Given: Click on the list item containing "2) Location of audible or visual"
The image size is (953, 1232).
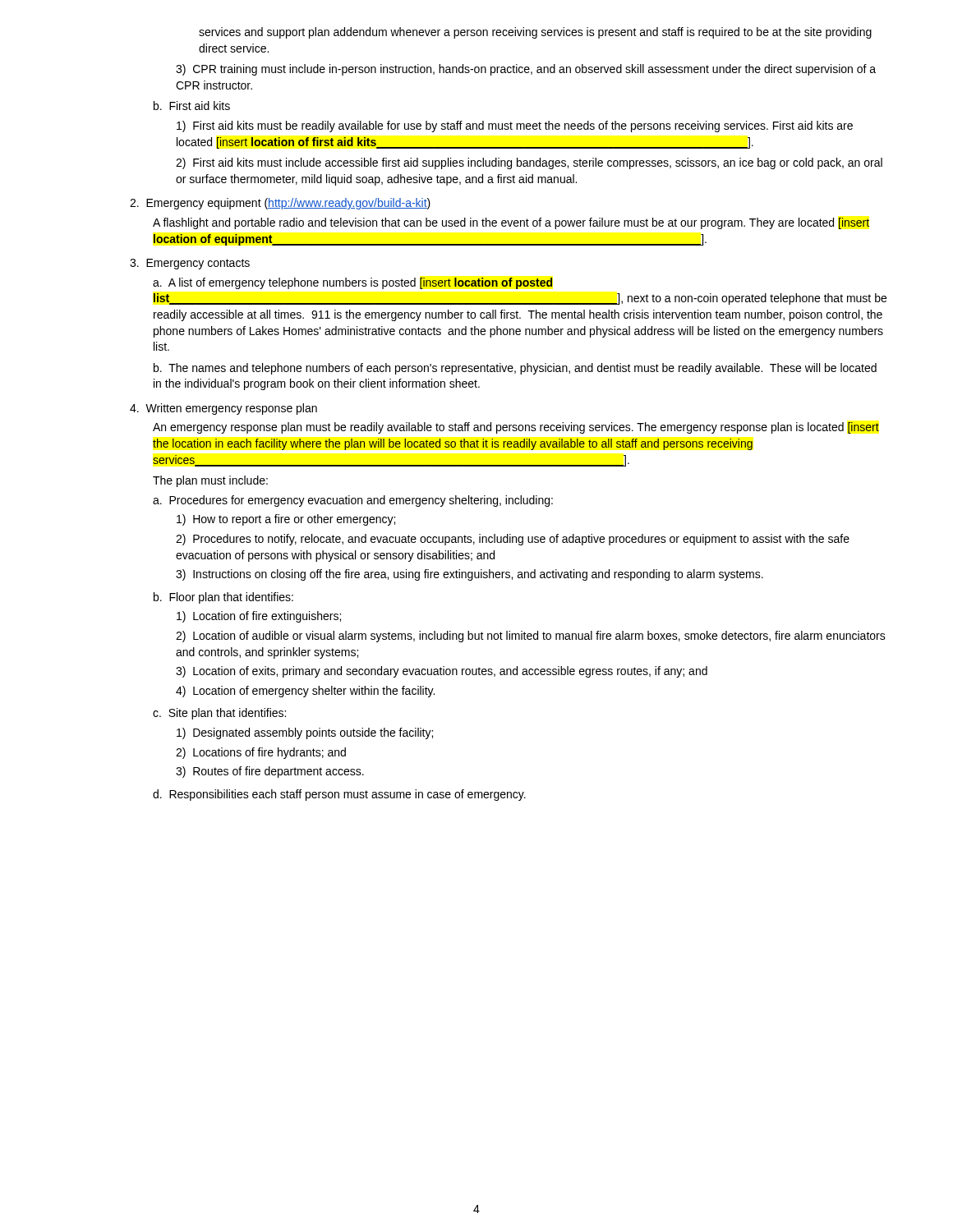Looking at the screenshot, I should (x=531, y=644).
